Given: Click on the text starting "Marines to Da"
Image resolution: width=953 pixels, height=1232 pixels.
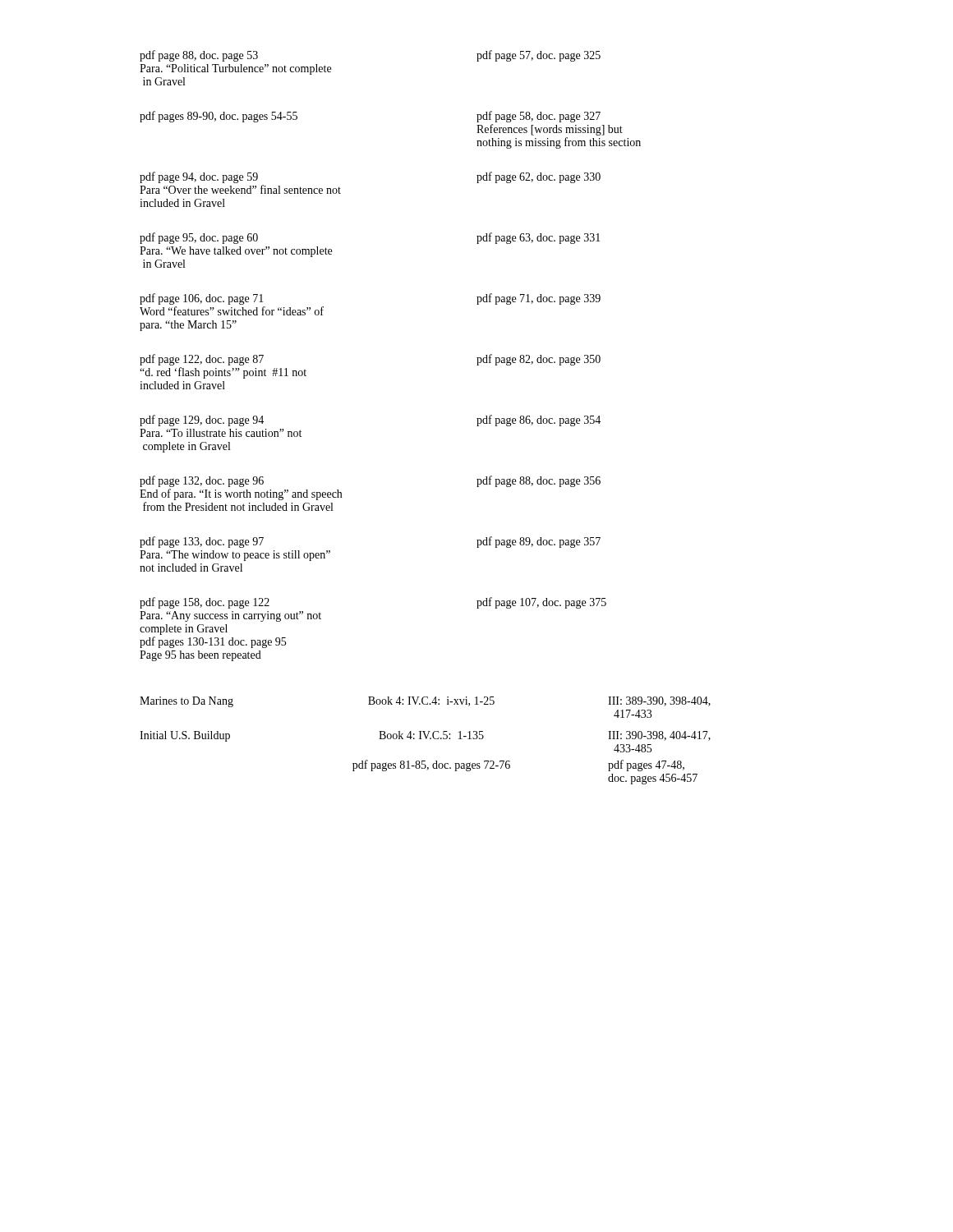Looking at the screenshot, I should click(x=187, y=701).
